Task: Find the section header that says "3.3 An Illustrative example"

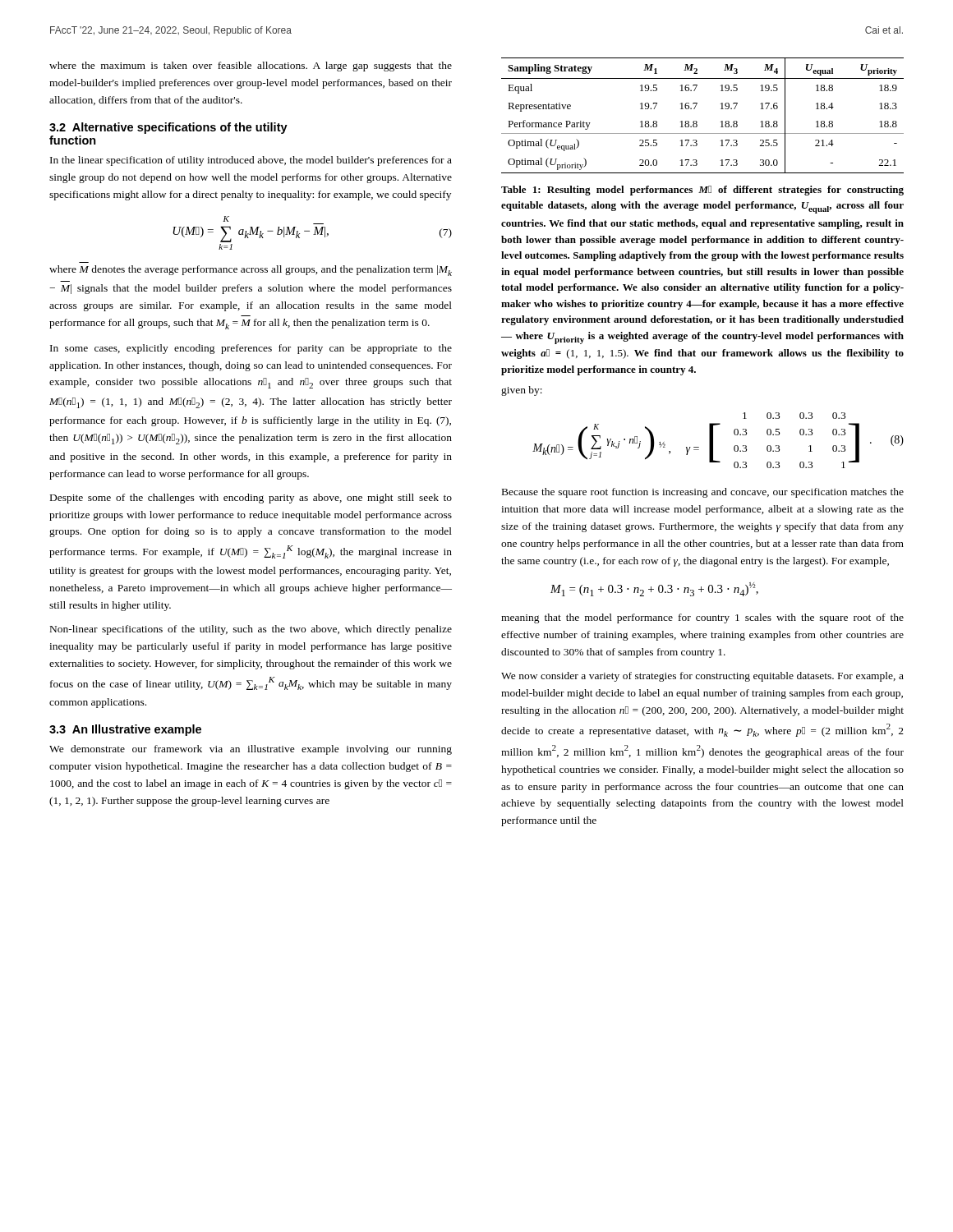Action: tap(126, 729)
